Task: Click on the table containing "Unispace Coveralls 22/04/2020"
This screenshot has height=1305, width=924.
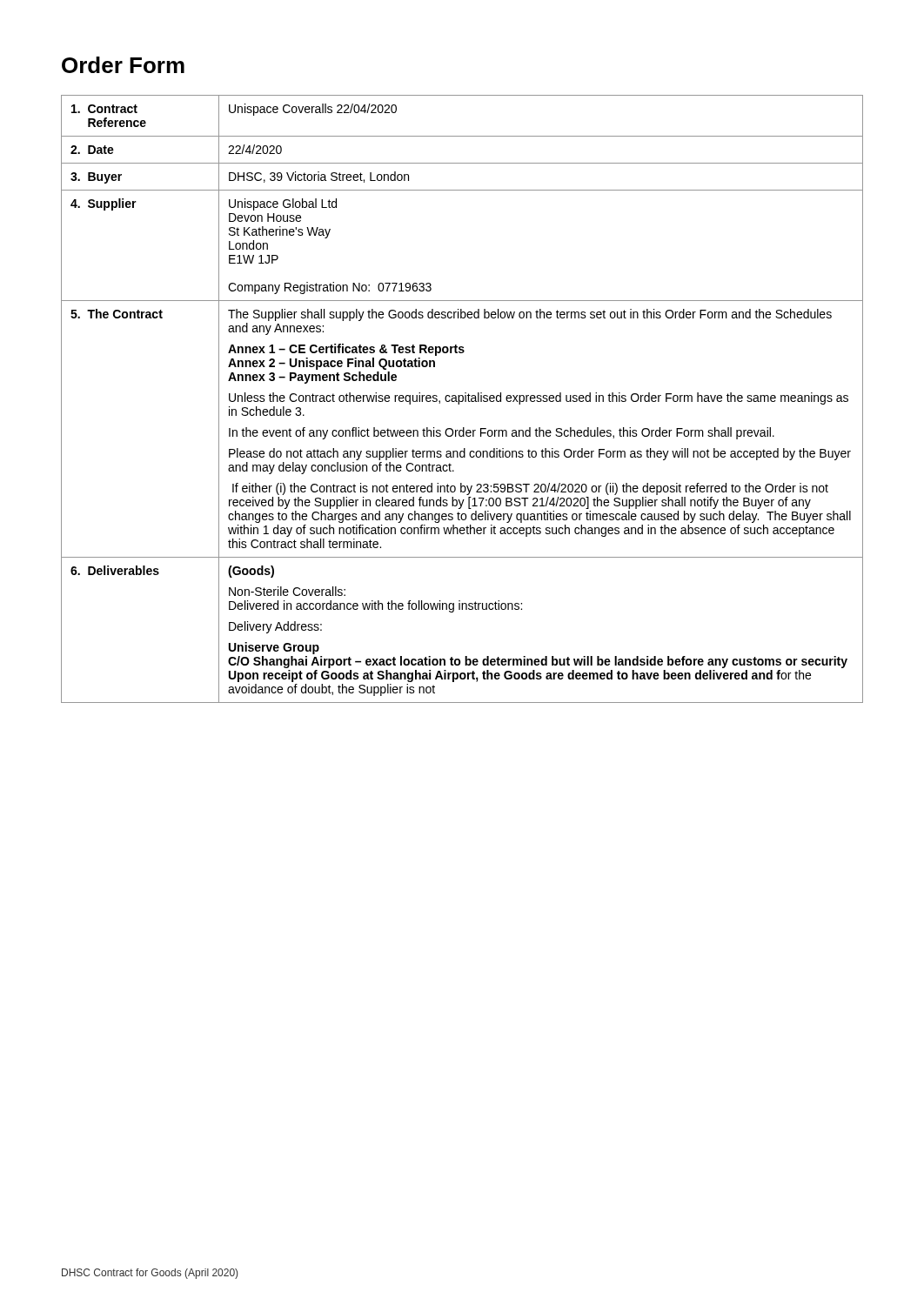Action: tap(462, 399)
